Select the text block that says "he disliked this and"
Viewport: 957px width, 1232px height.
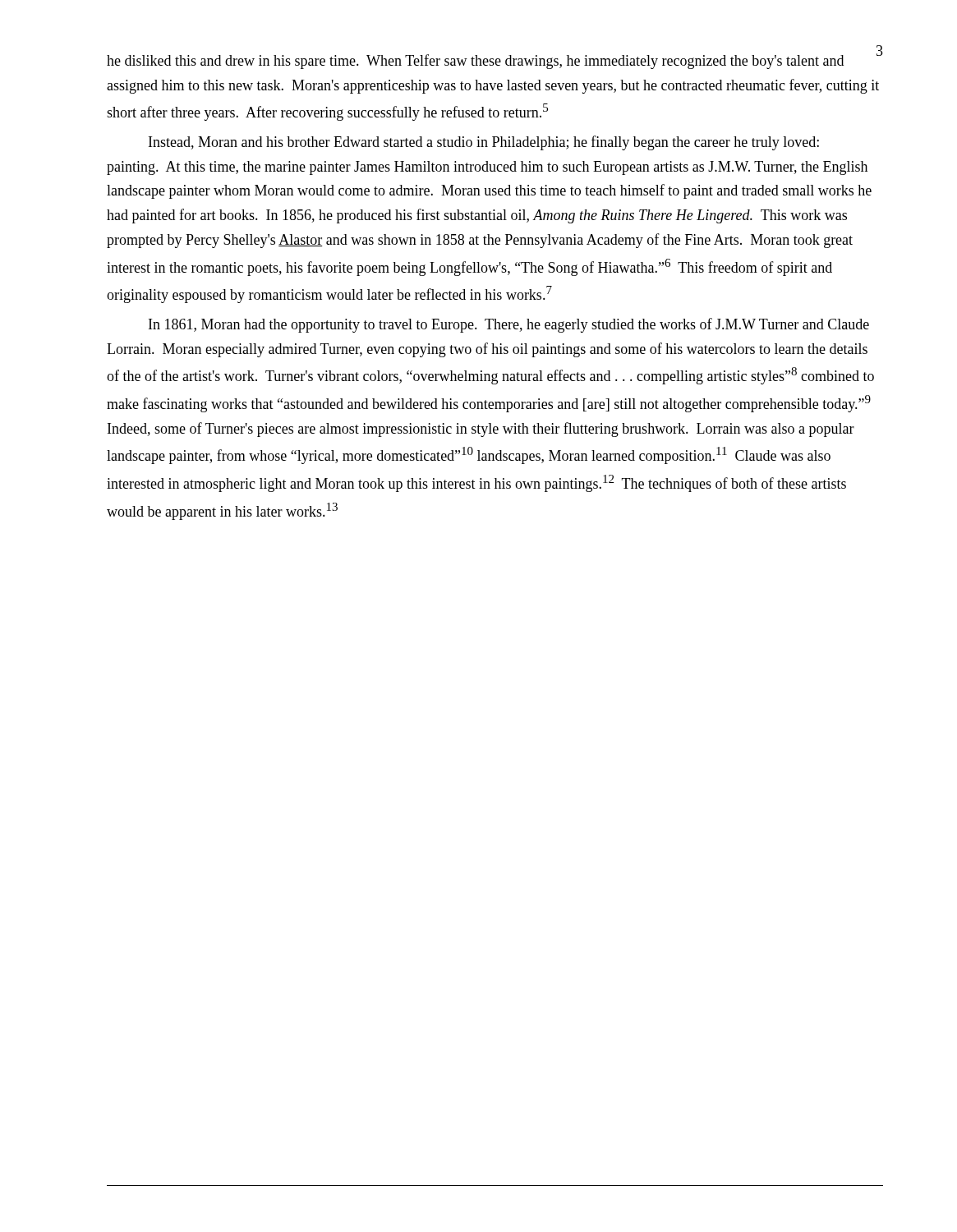coord(493,87)
